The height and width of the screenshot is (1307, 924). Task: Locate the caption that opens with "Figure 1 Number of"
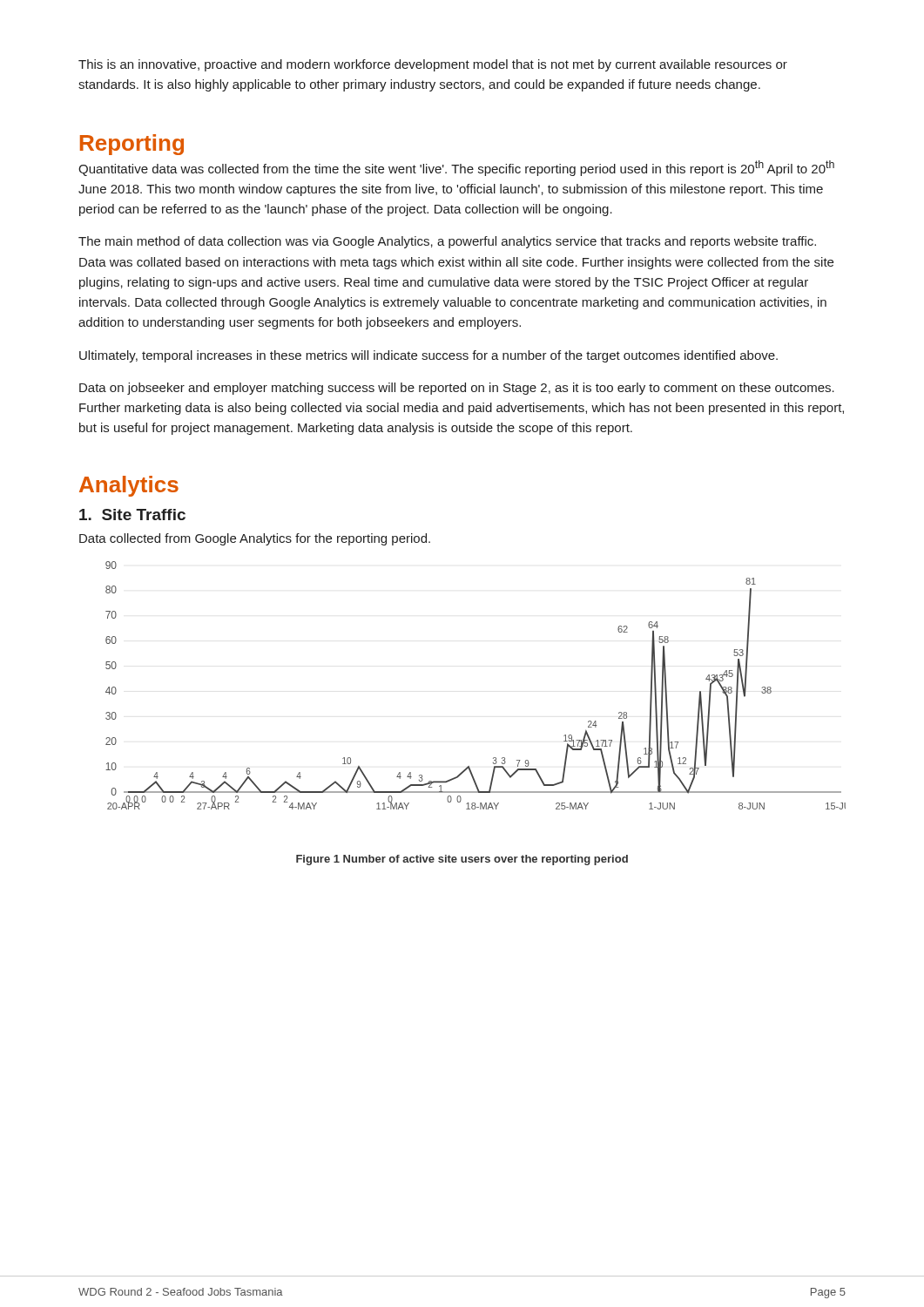click(x=462, y=858)
